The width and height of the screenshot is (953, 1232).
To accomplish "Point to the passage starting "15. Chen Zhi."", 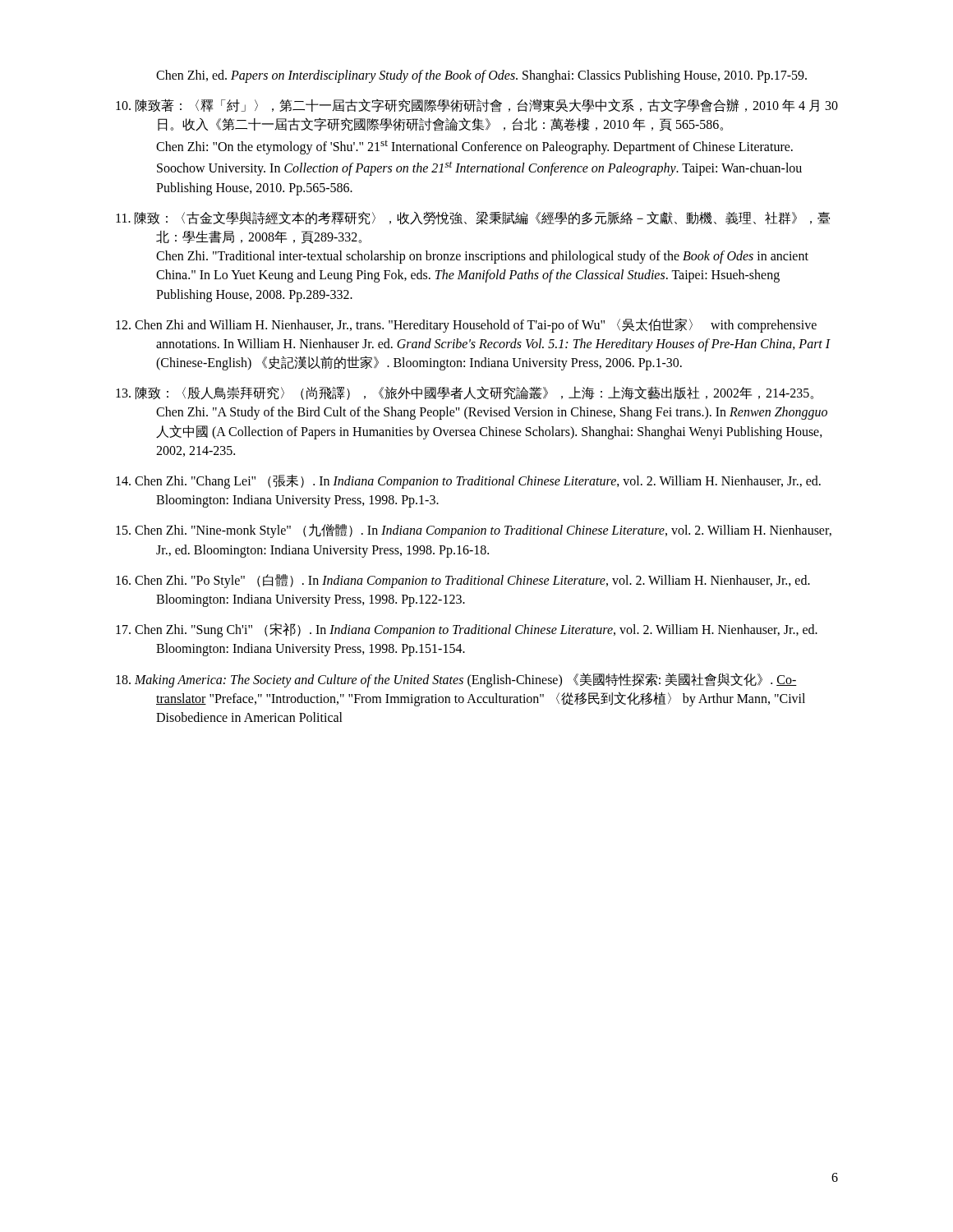I will tap(476, 540).
